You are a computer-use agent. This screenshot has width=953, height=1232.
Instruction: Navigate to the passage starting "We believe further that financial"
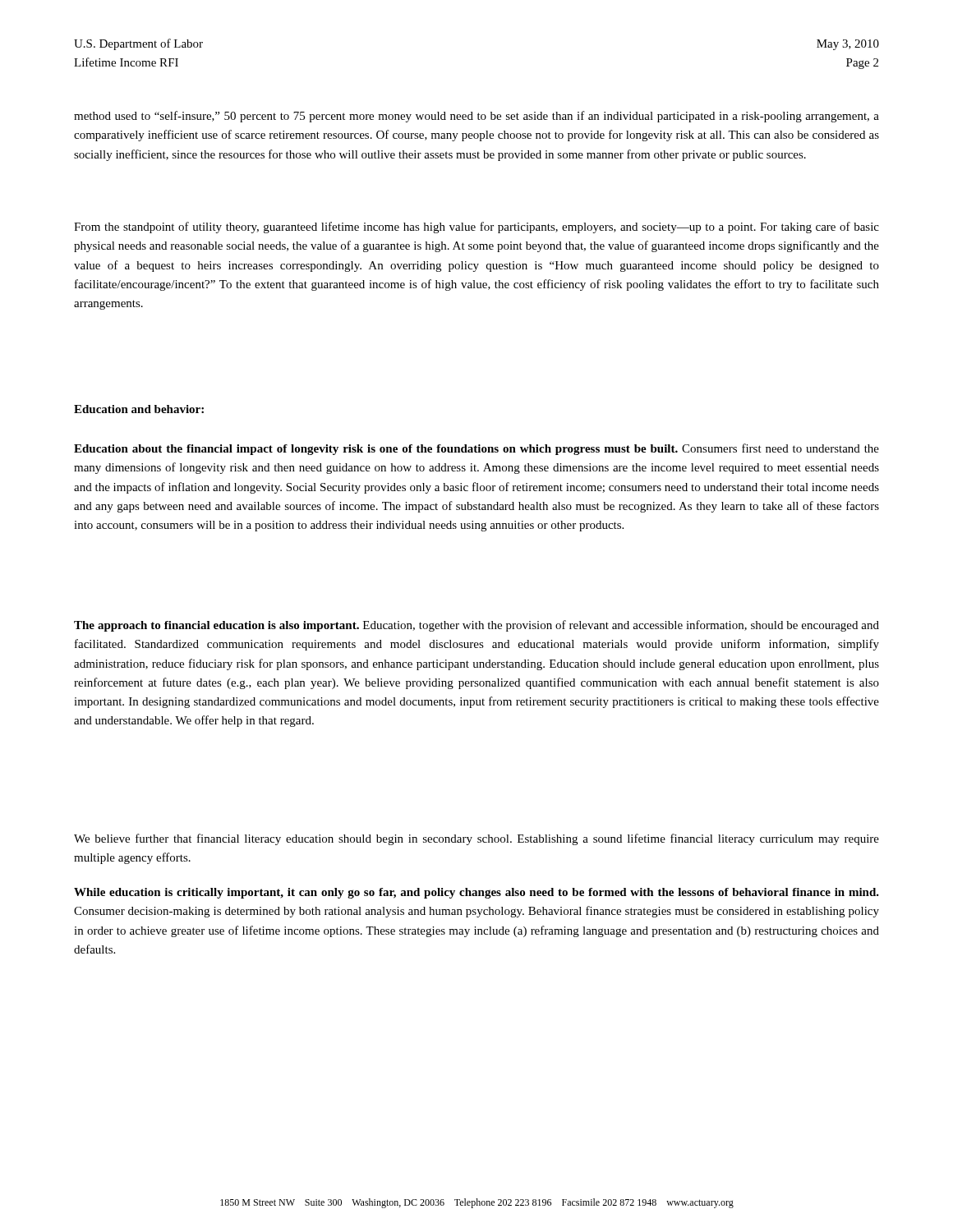pyautogui.click(x=476, y=848)
